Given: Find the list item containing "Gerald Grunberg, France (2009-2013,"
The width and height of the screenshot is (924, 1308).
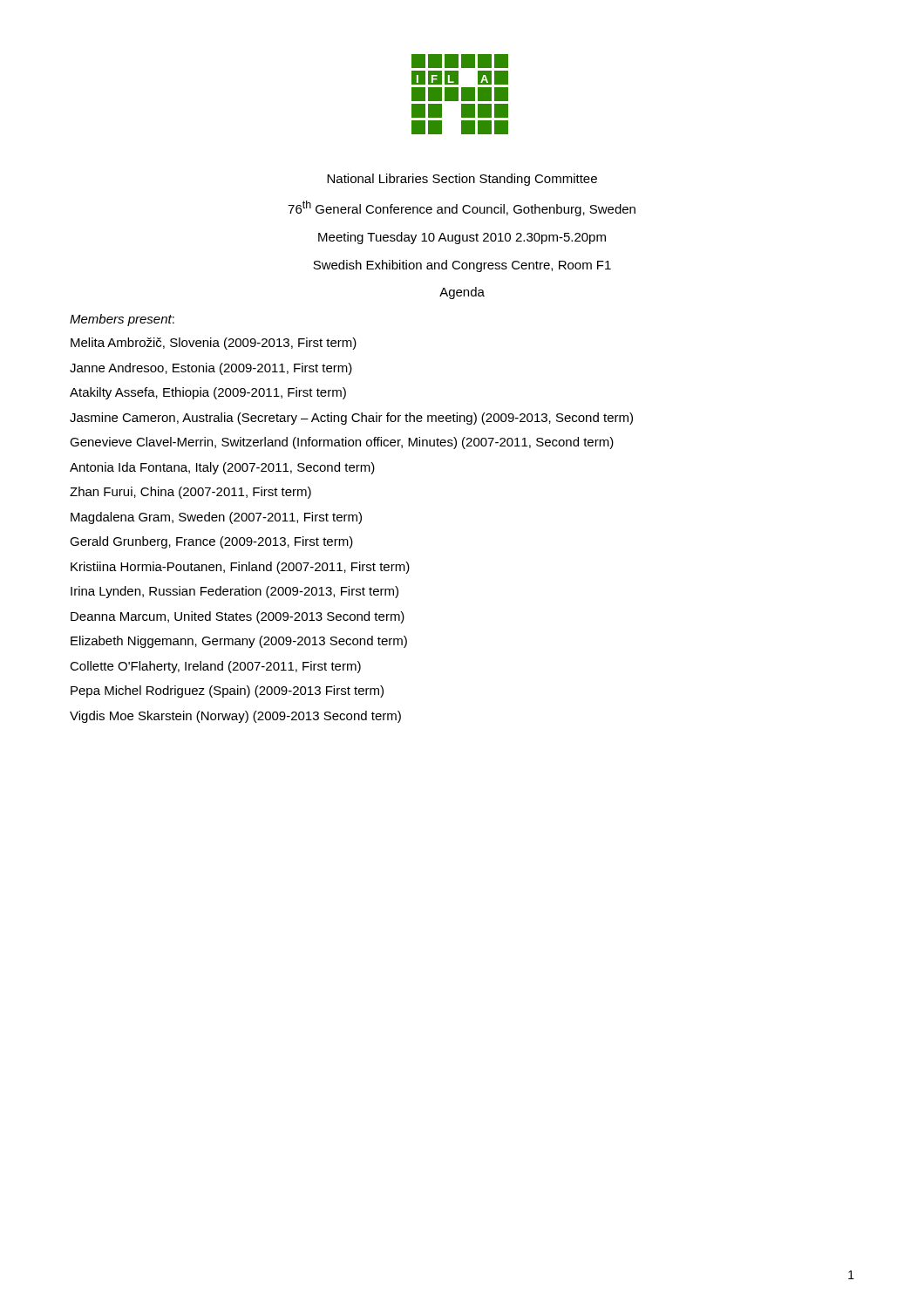Looking at the screenshot, I should [211, 541].
